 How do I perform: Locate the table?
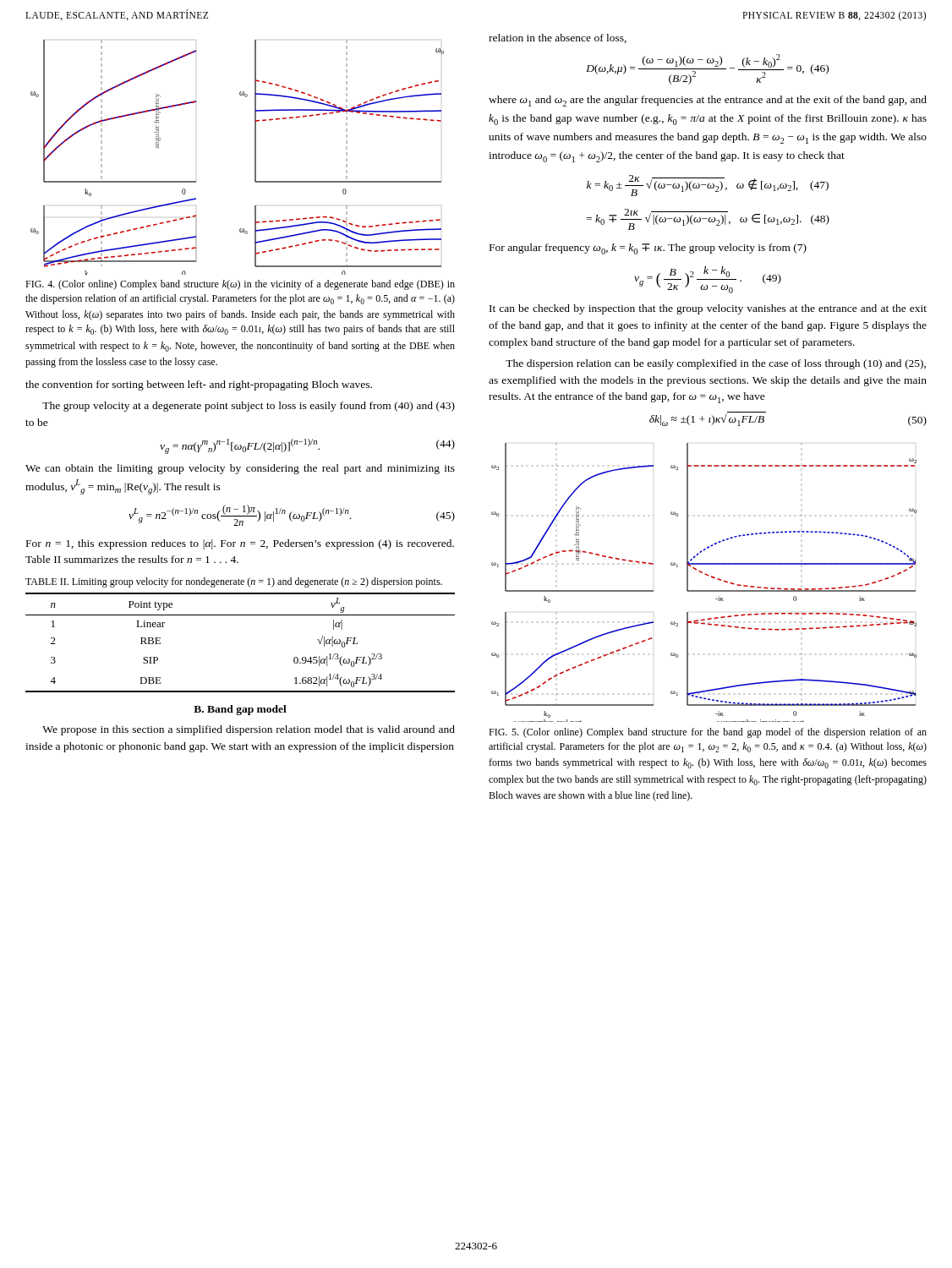[x=240, y=642]
